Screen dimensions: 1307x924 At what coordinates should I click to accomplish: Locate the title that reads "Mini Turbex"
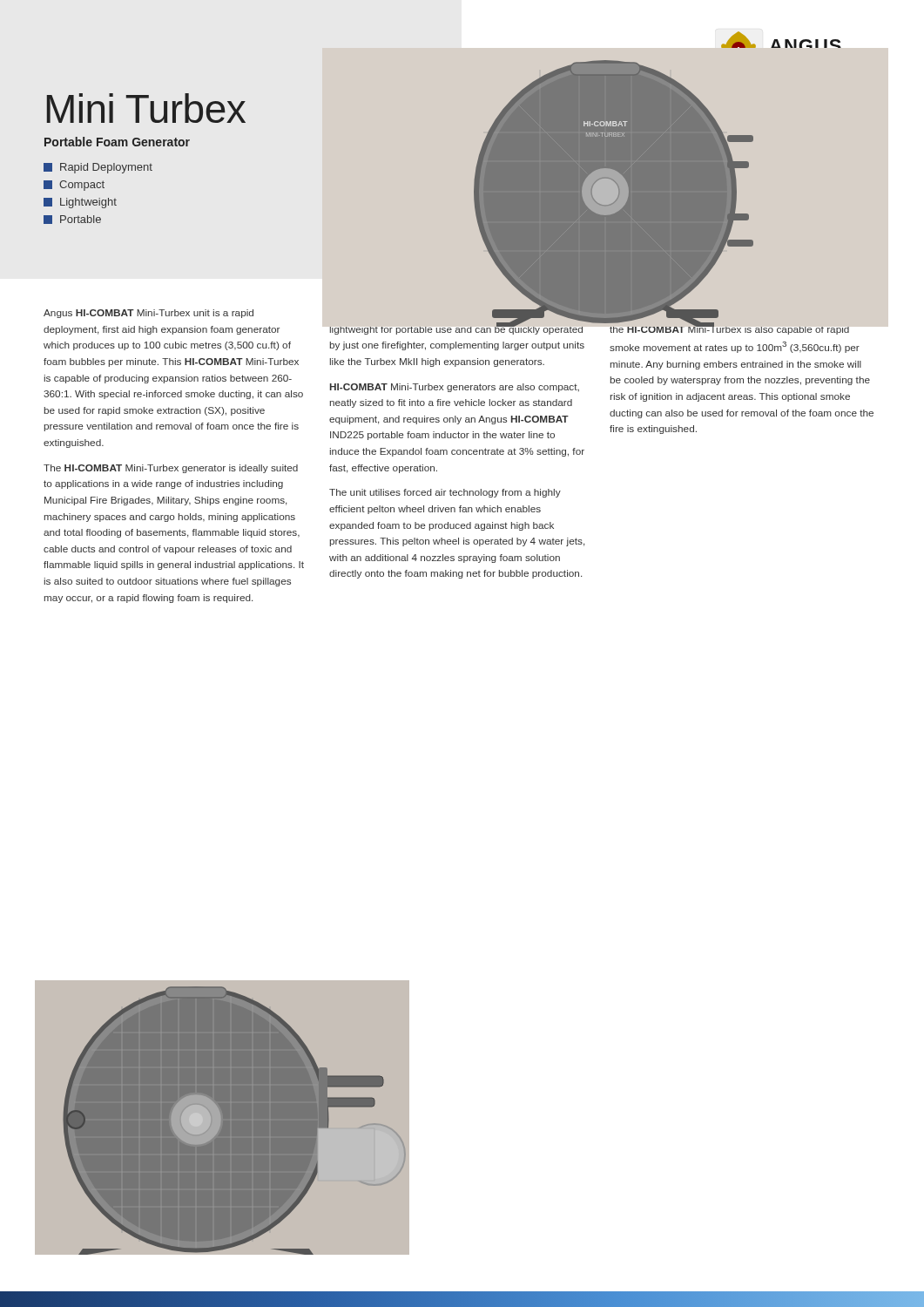(x=145, y=109)
